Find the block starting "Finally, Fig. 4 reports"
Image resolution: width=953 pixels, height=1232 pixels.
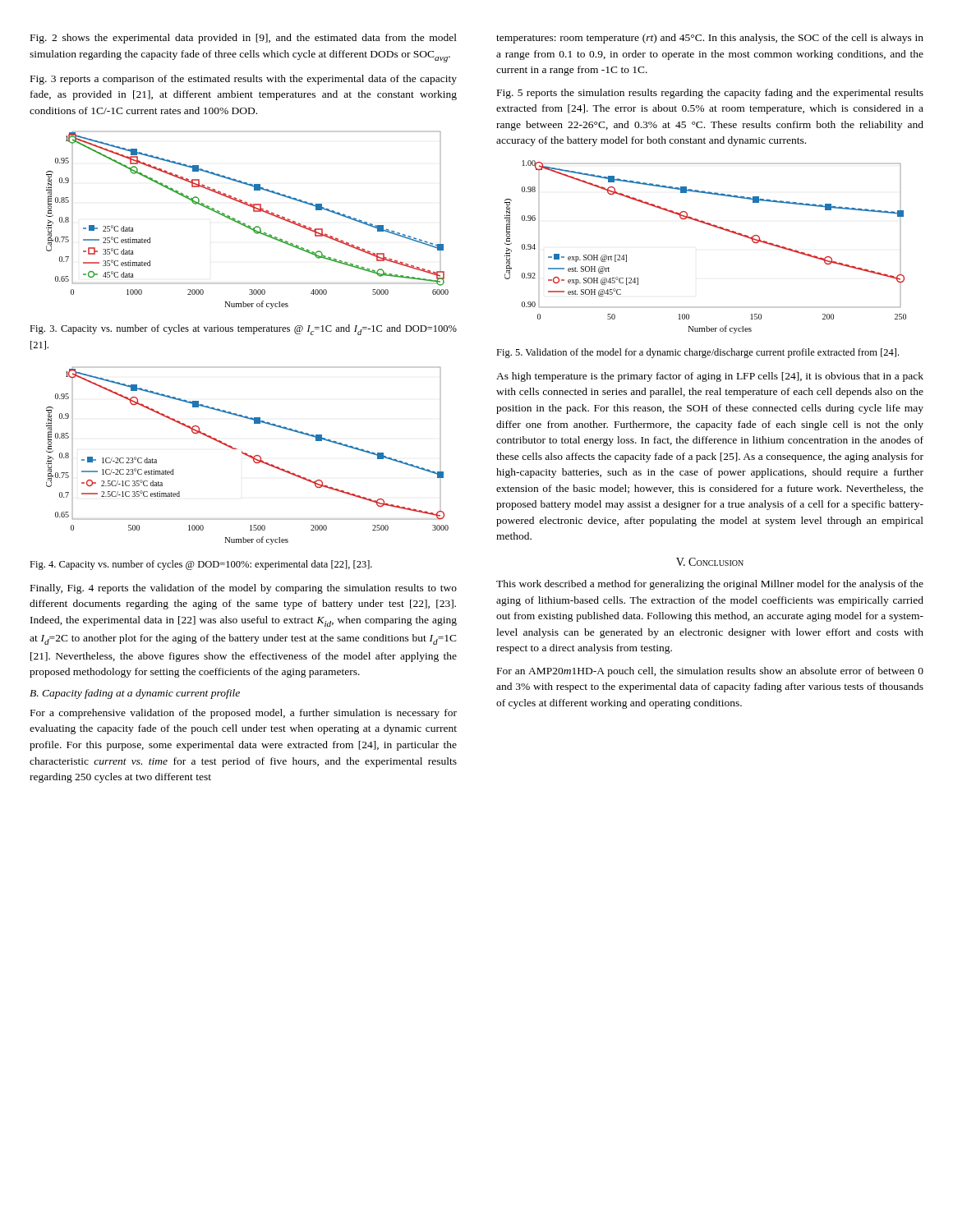tap(243, 629)
